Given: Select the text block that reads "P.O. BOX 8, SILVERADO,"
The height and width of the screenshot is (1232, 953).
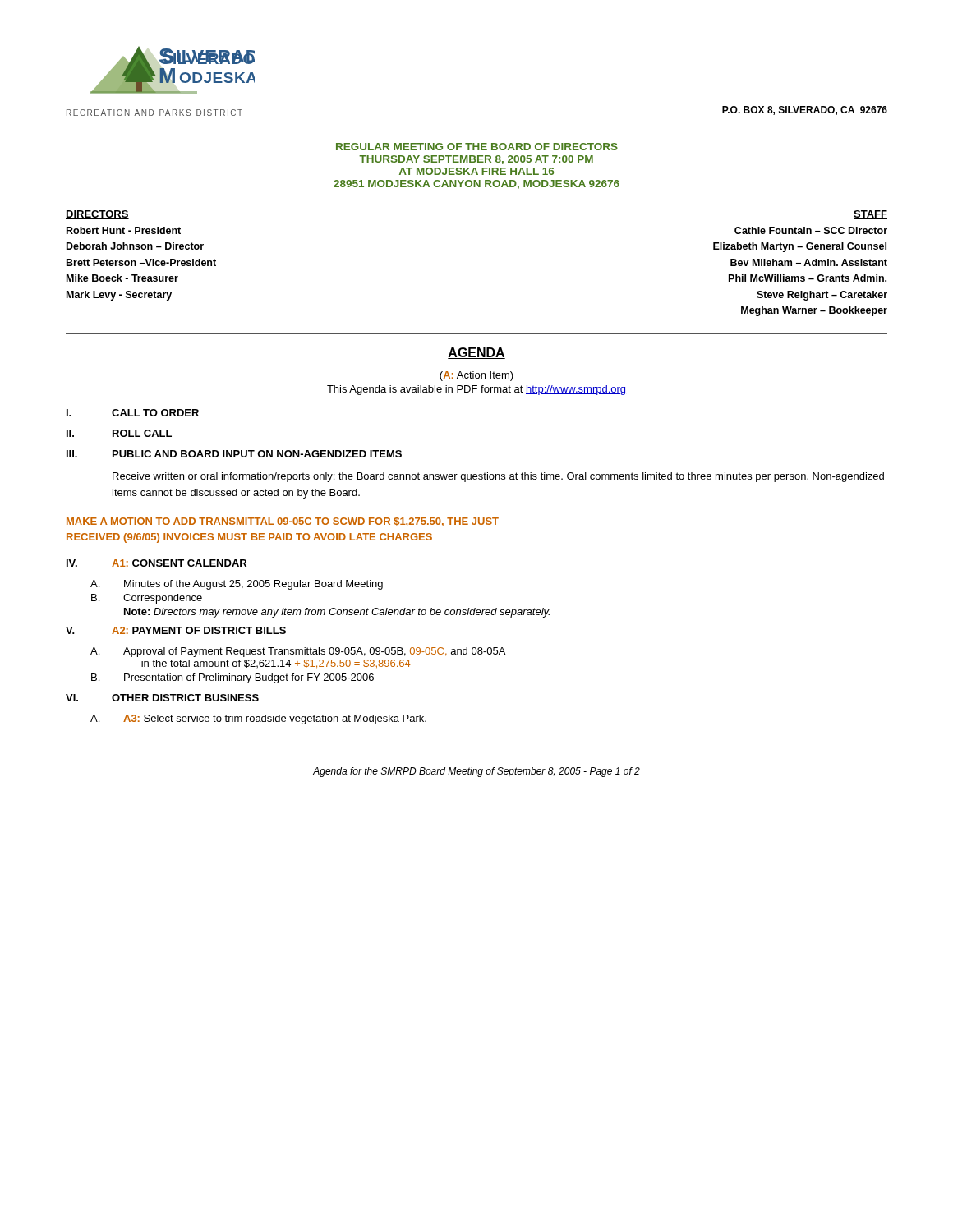Looking at the screenshot, I should 805,110.
